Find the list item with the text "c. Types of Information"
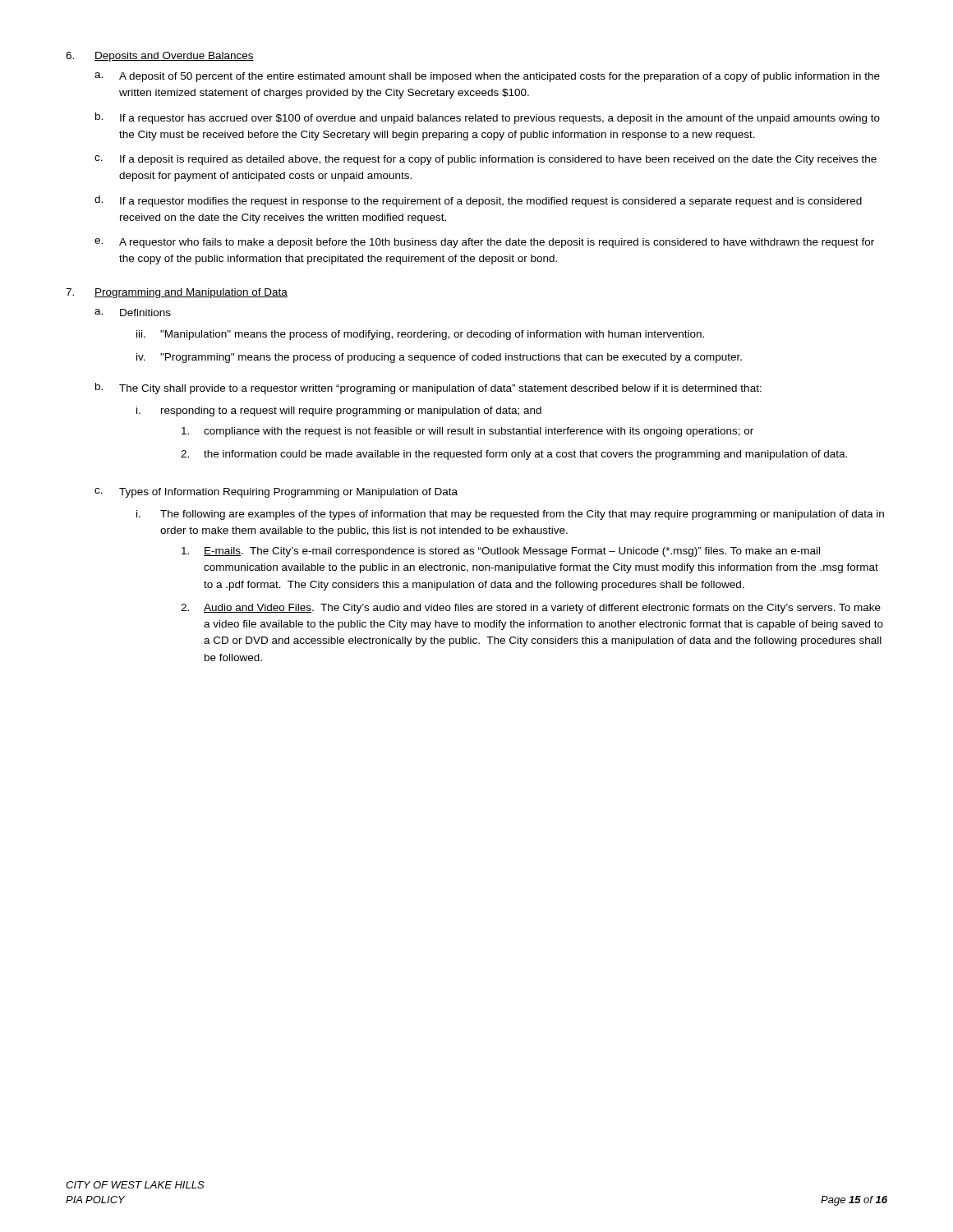The image size is (953, 1232). (x=491, y=582)
